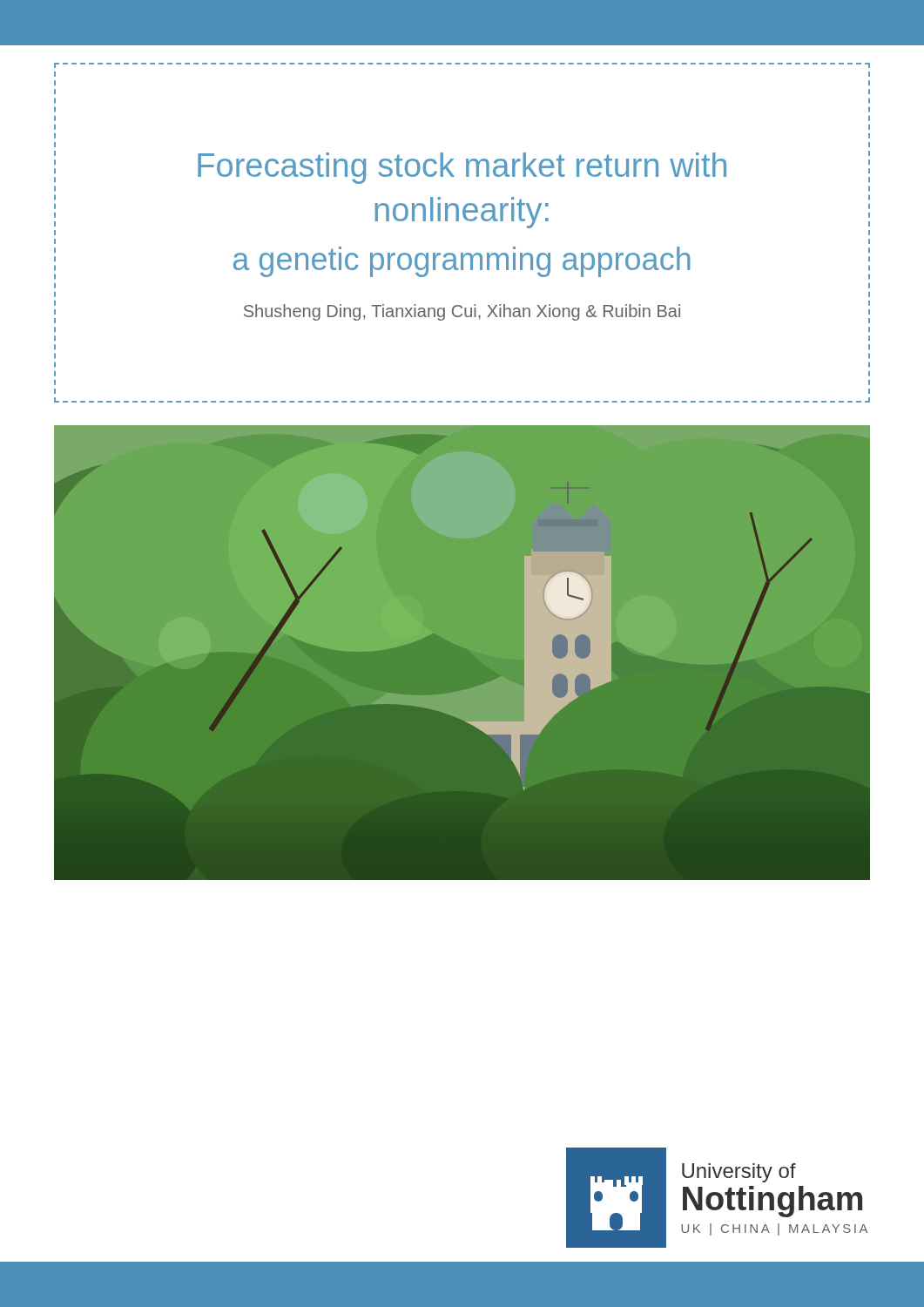Click on the photo
The image size is (924, 1307).
(x=462, y=653)
